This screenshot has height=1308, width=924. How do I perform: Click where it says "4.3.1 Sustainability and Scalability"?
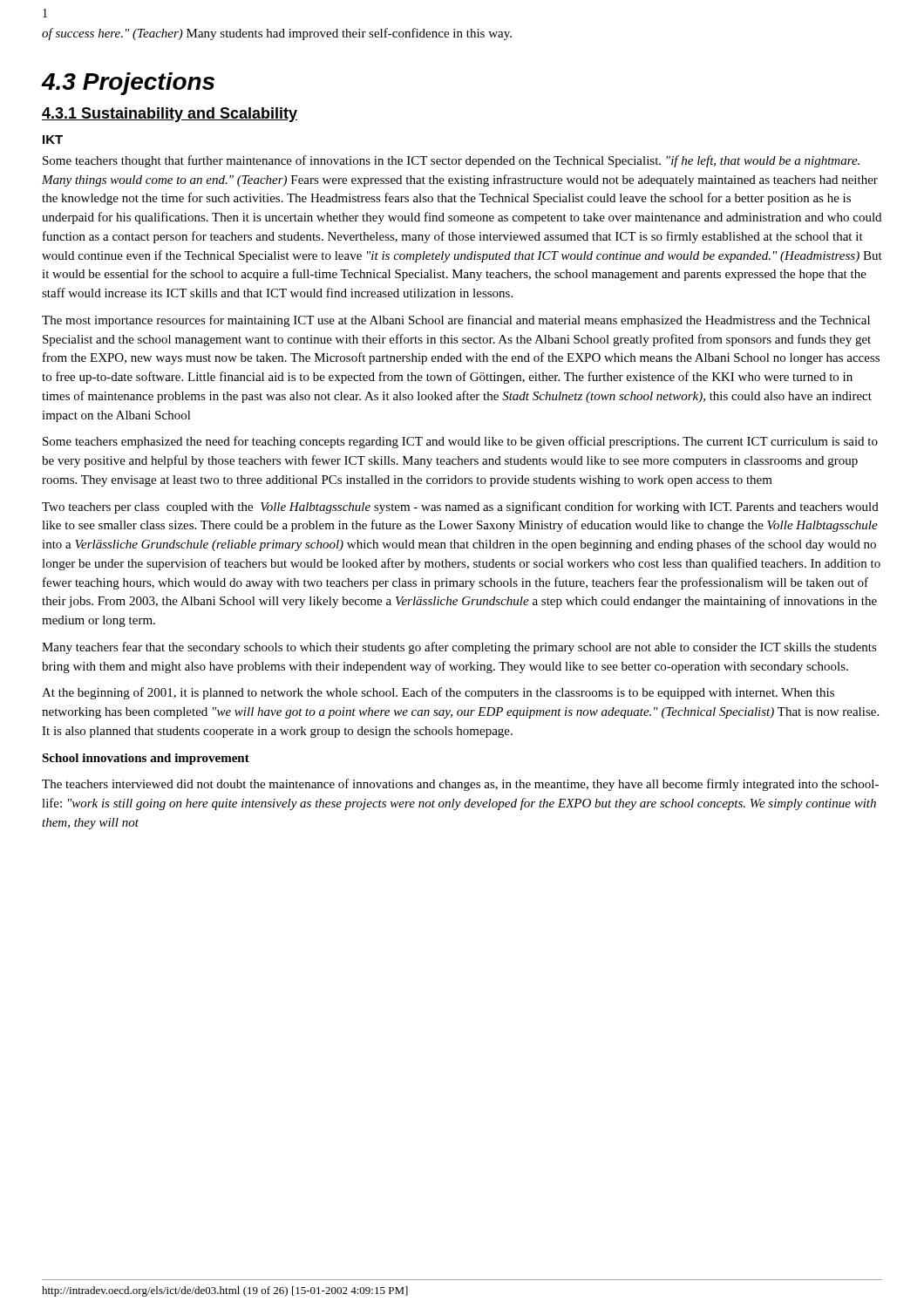(170, 115)
